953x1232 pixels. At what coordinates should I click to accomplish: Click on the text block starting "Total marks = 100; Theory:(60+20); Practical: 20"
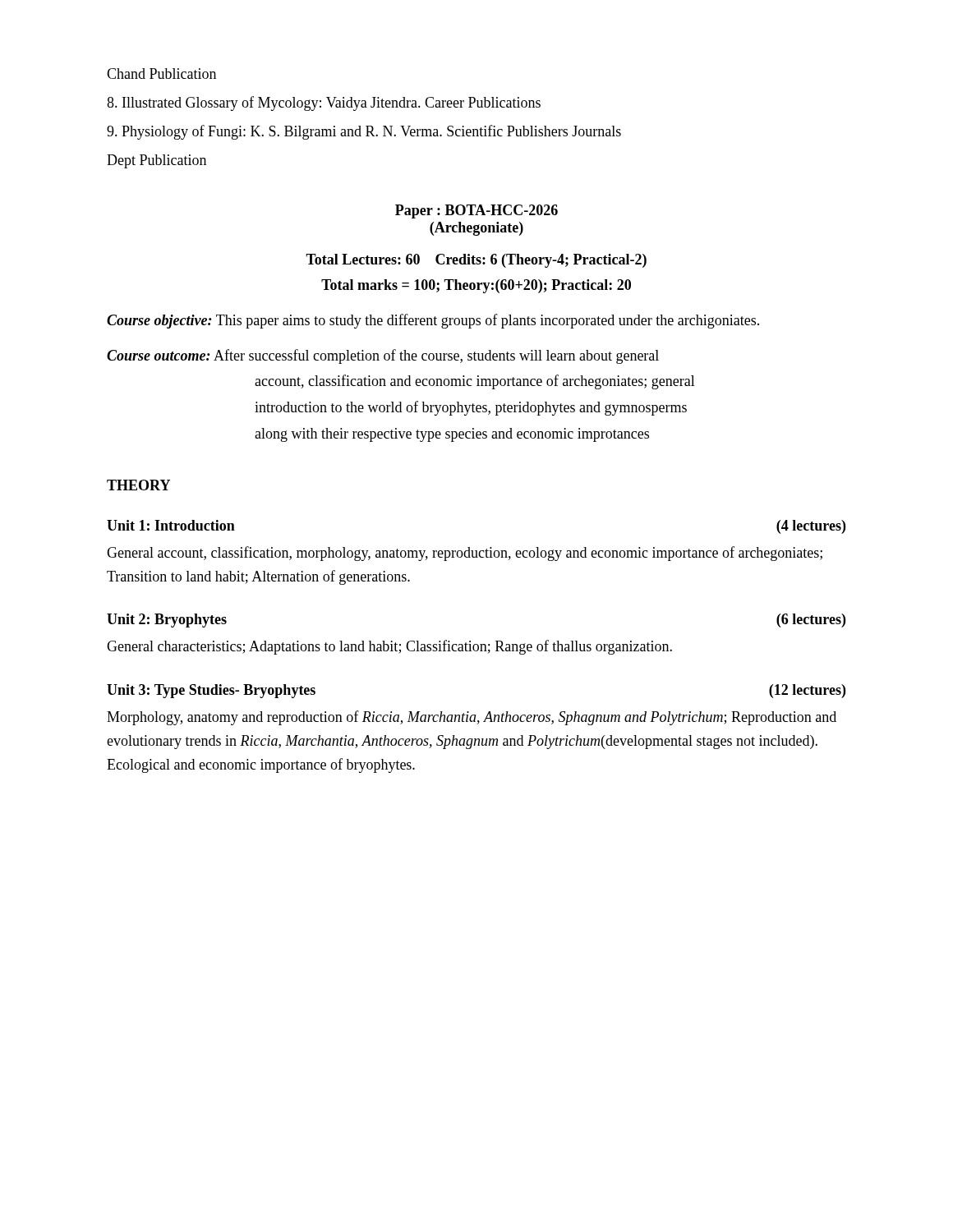[476, 285]
